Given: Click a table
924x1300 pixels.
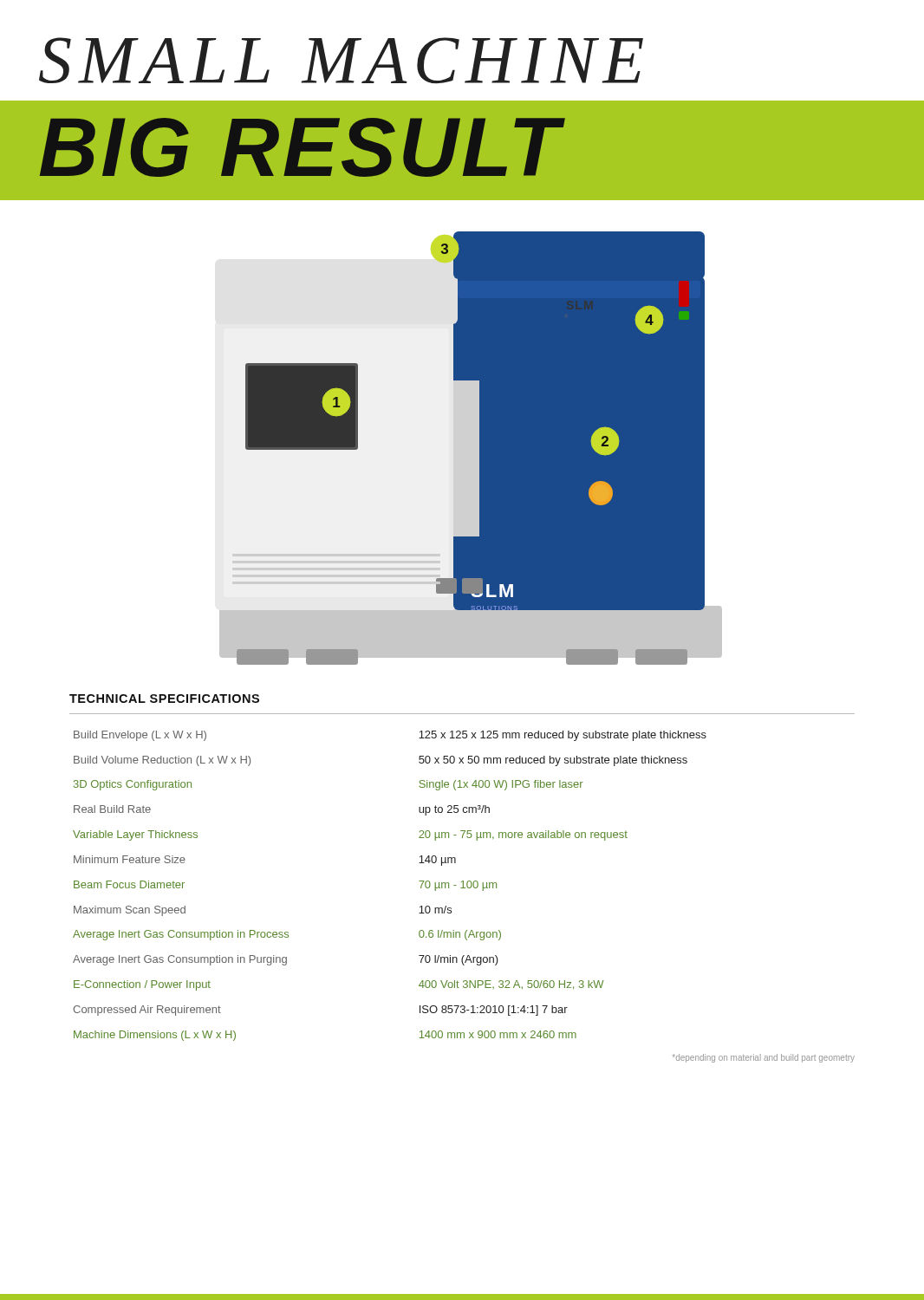Looking at the screenshot, I should [462, 885].
